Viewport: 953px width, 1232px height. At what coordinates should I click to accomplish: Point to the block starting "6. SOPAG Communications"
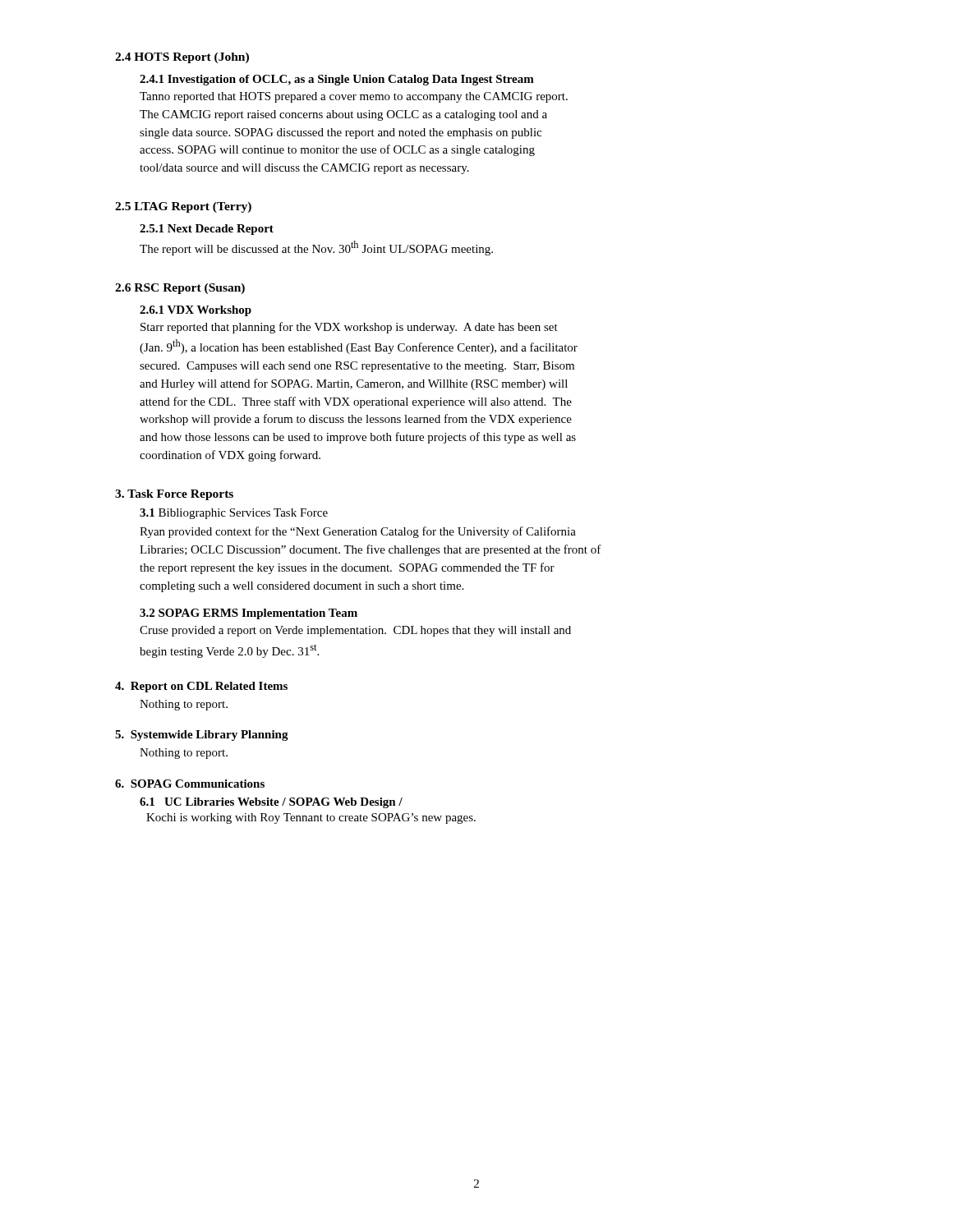190,783
